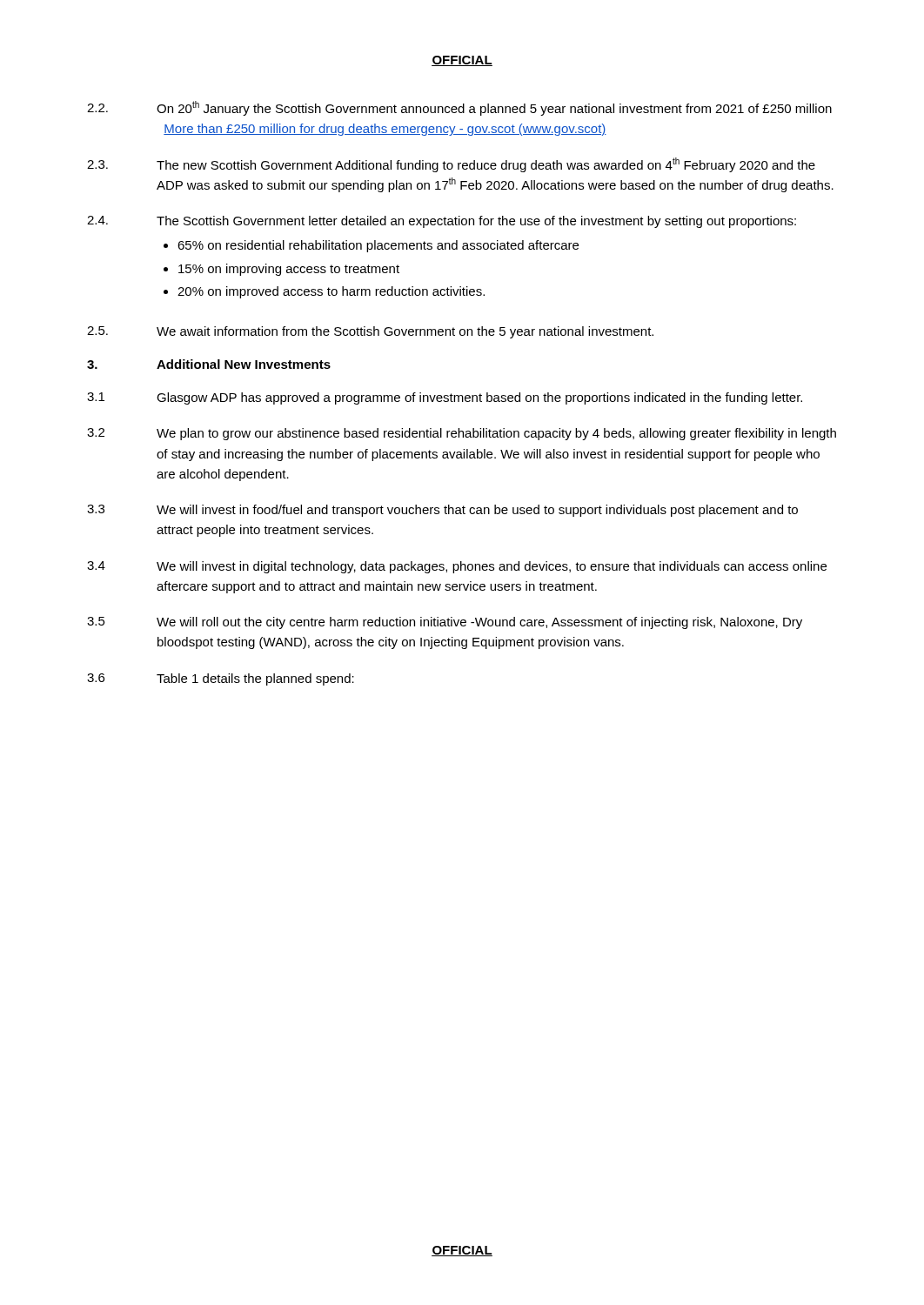
Task: Locate the text "15% on improving access to treatment"
Action: pyautogui.click(x=288, y=268)
